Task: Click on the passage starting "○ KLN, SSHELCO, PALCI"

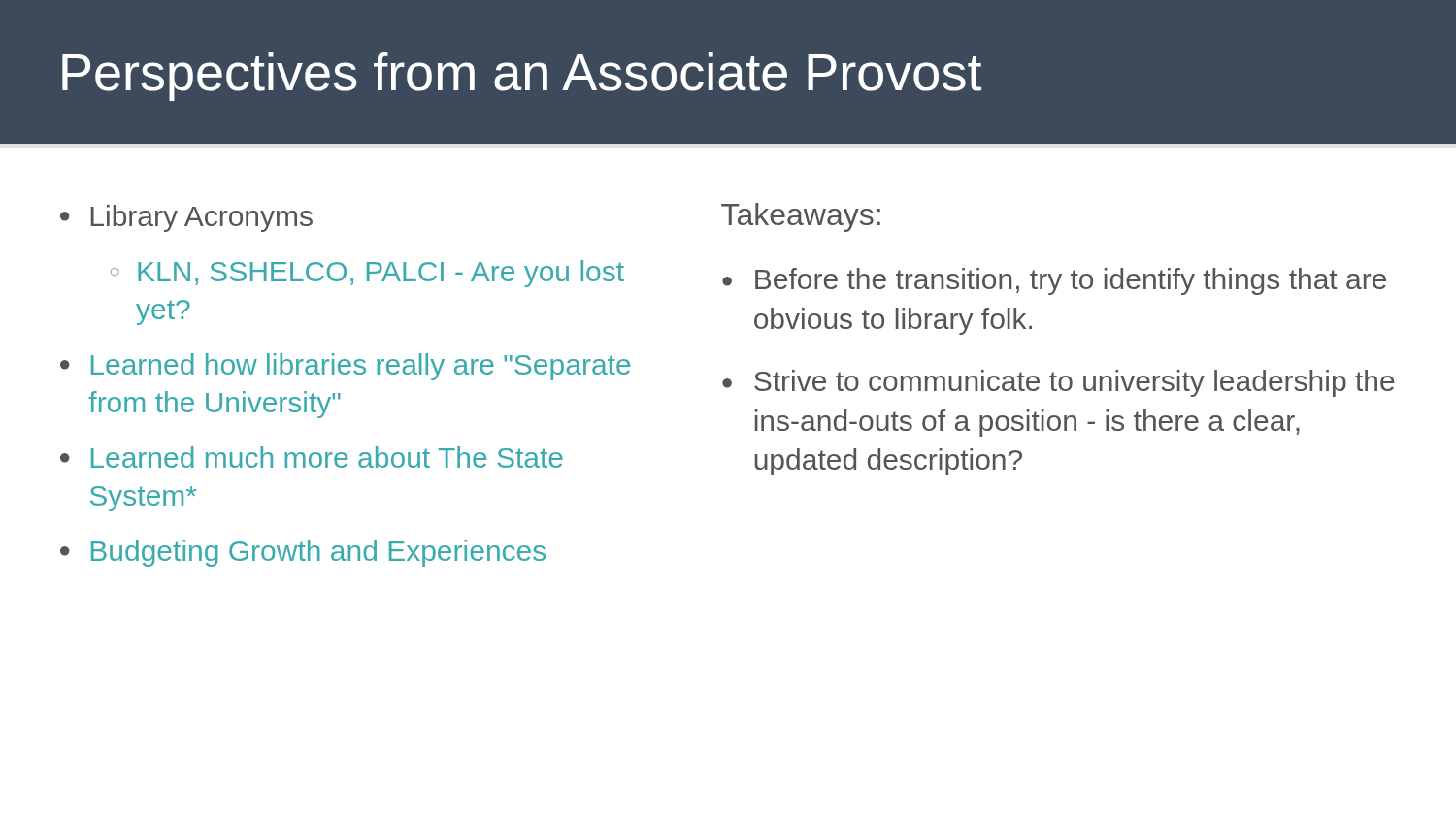Action: coord(386,290)
